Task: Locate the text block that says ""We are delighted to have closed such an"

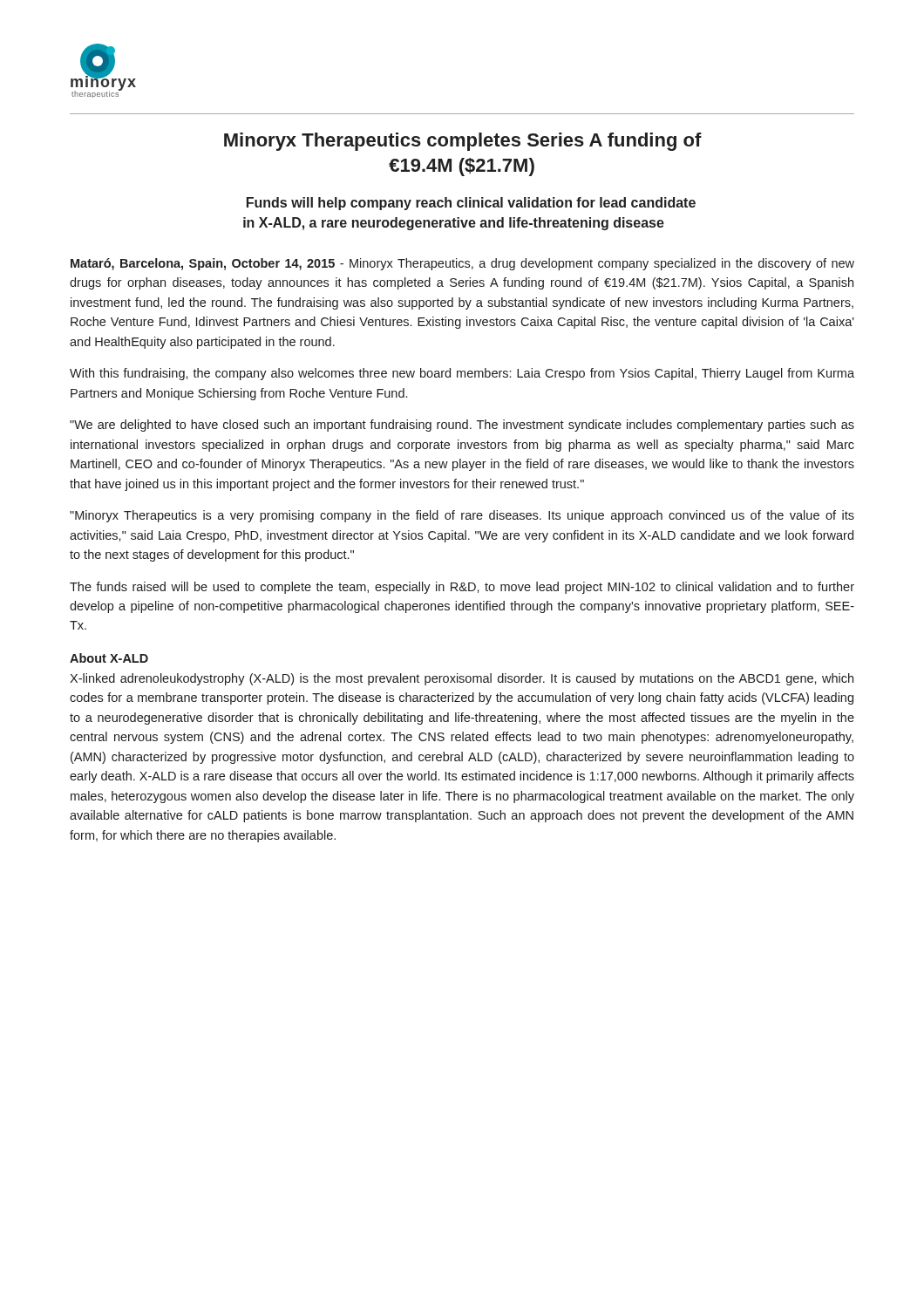Action: pyautogui.click(x=462, y=454)
